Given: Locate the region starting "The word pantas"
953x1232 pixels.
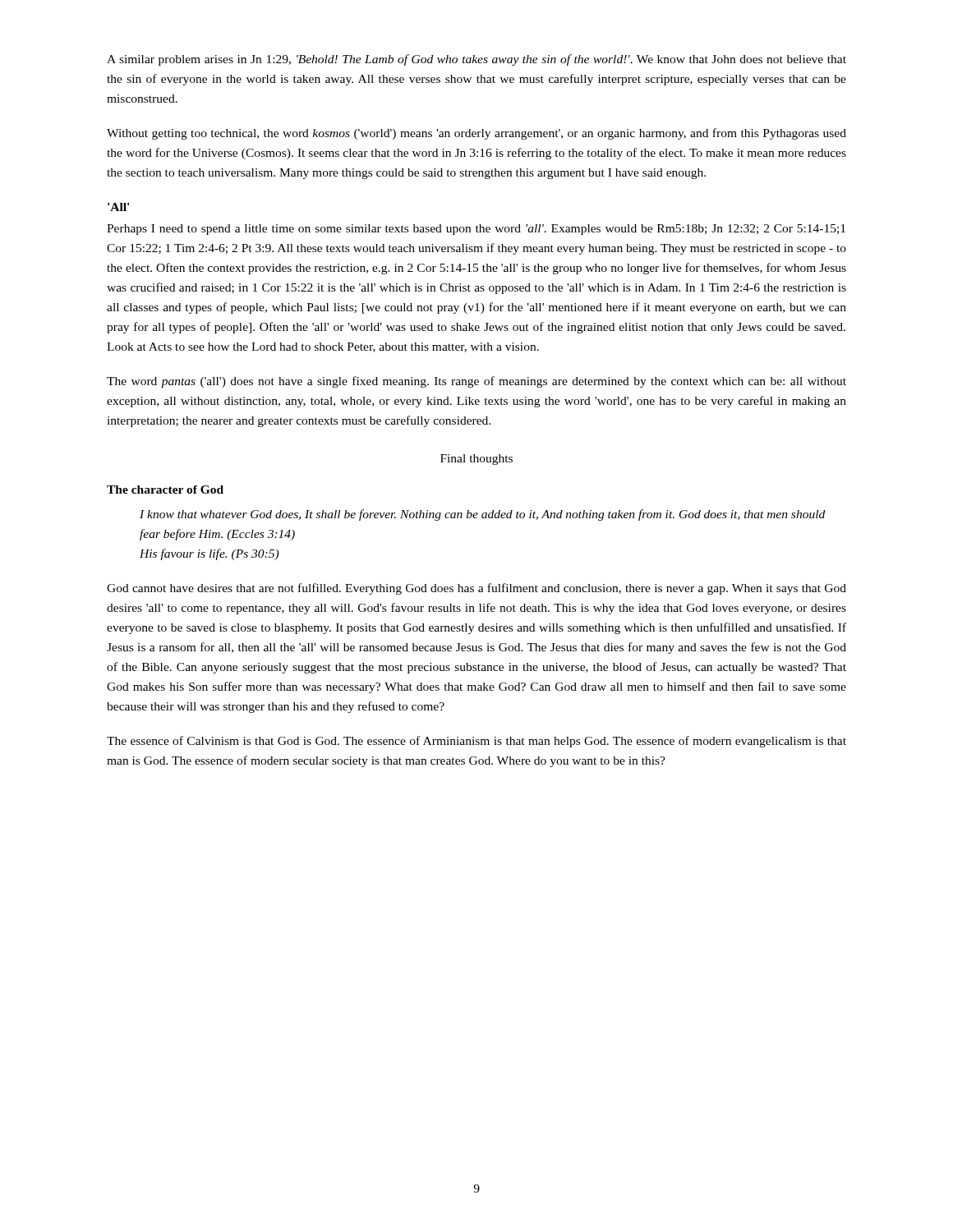Looking at the screenshot, I should pos(476,401).
